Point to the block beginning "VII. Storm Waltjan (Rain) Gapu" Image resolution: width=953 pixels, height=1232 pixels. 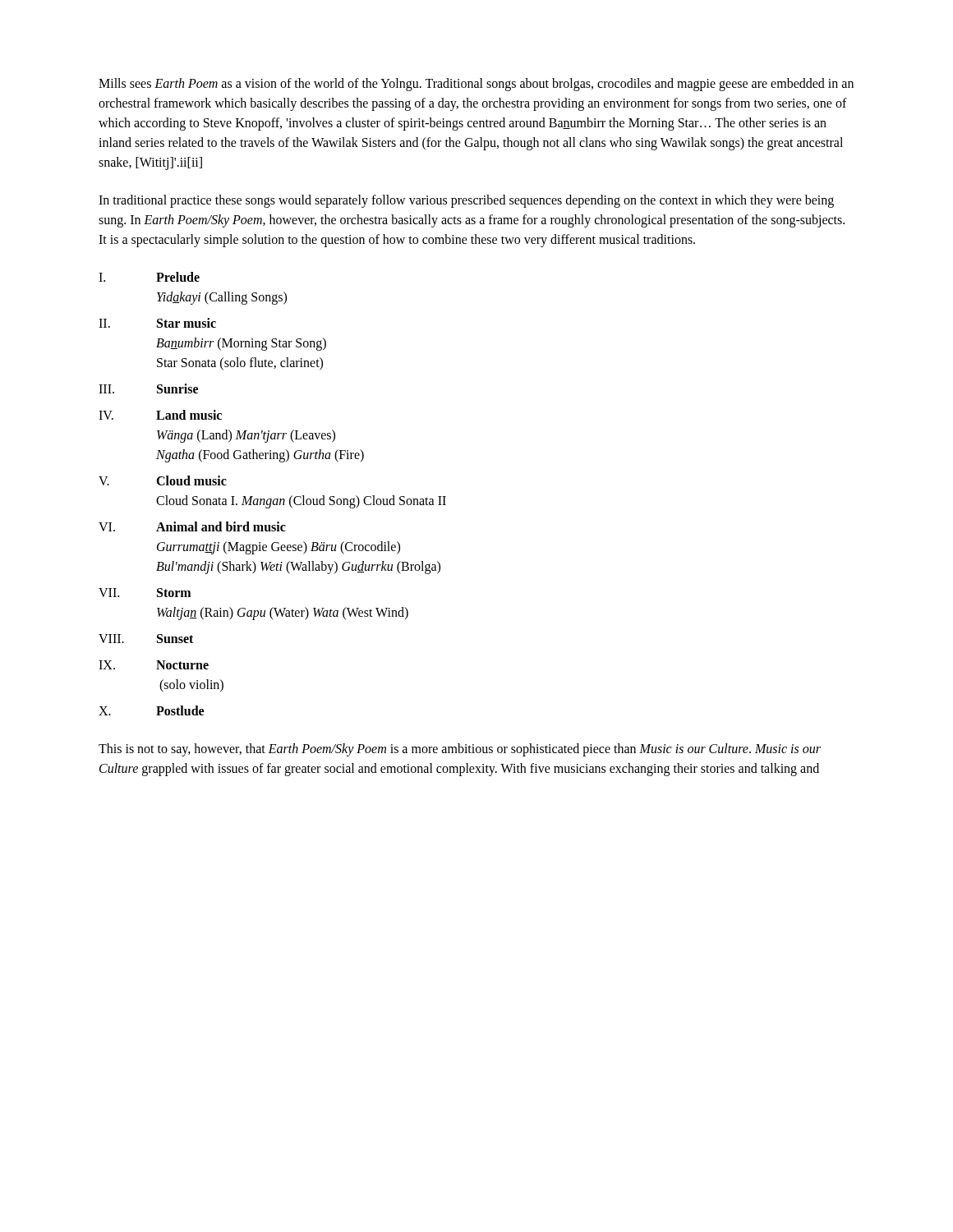105,593
